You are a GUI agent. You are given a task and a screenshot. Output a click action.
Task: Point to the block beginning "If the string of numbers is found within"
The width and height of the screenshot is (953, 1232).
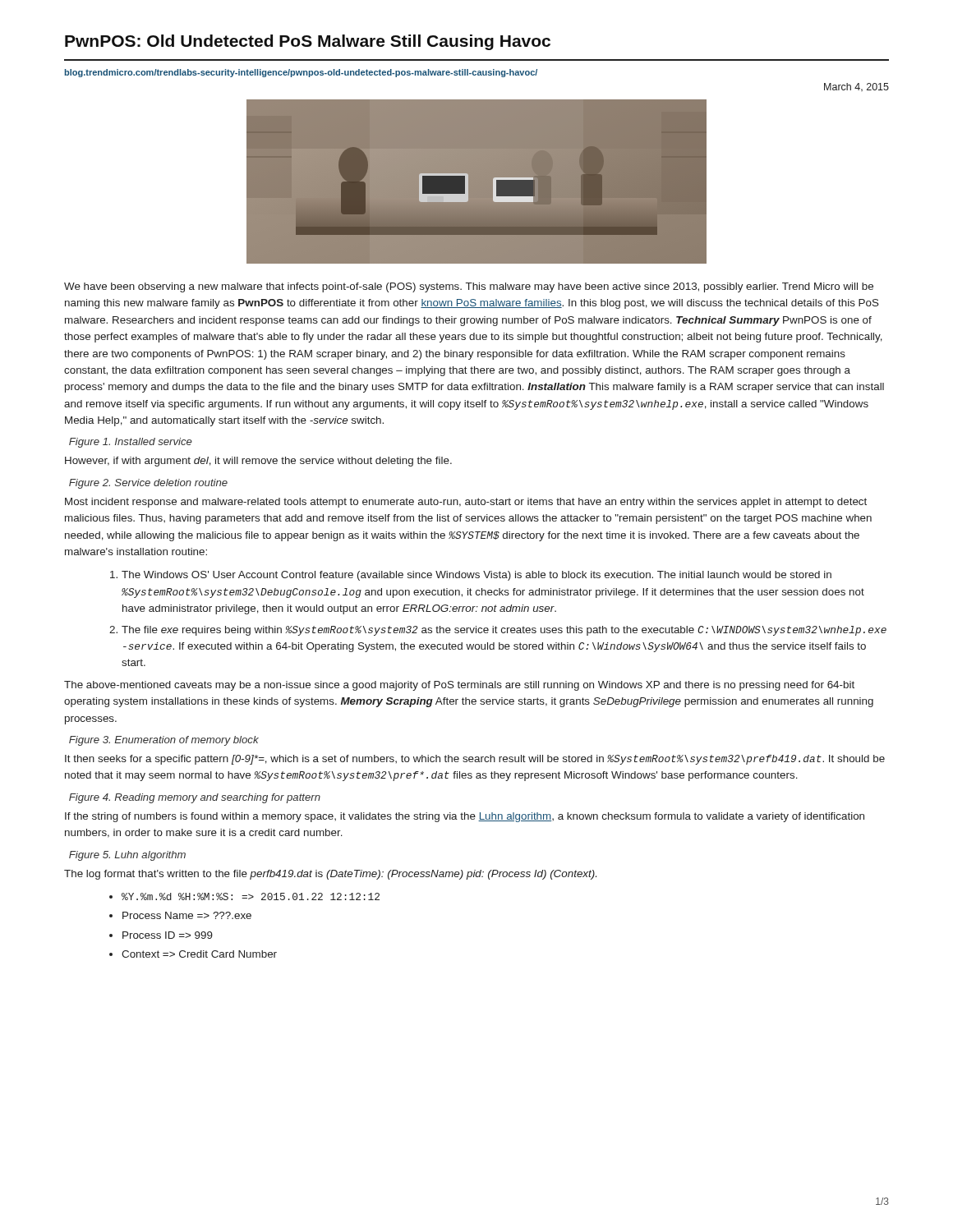pos(465,824)
